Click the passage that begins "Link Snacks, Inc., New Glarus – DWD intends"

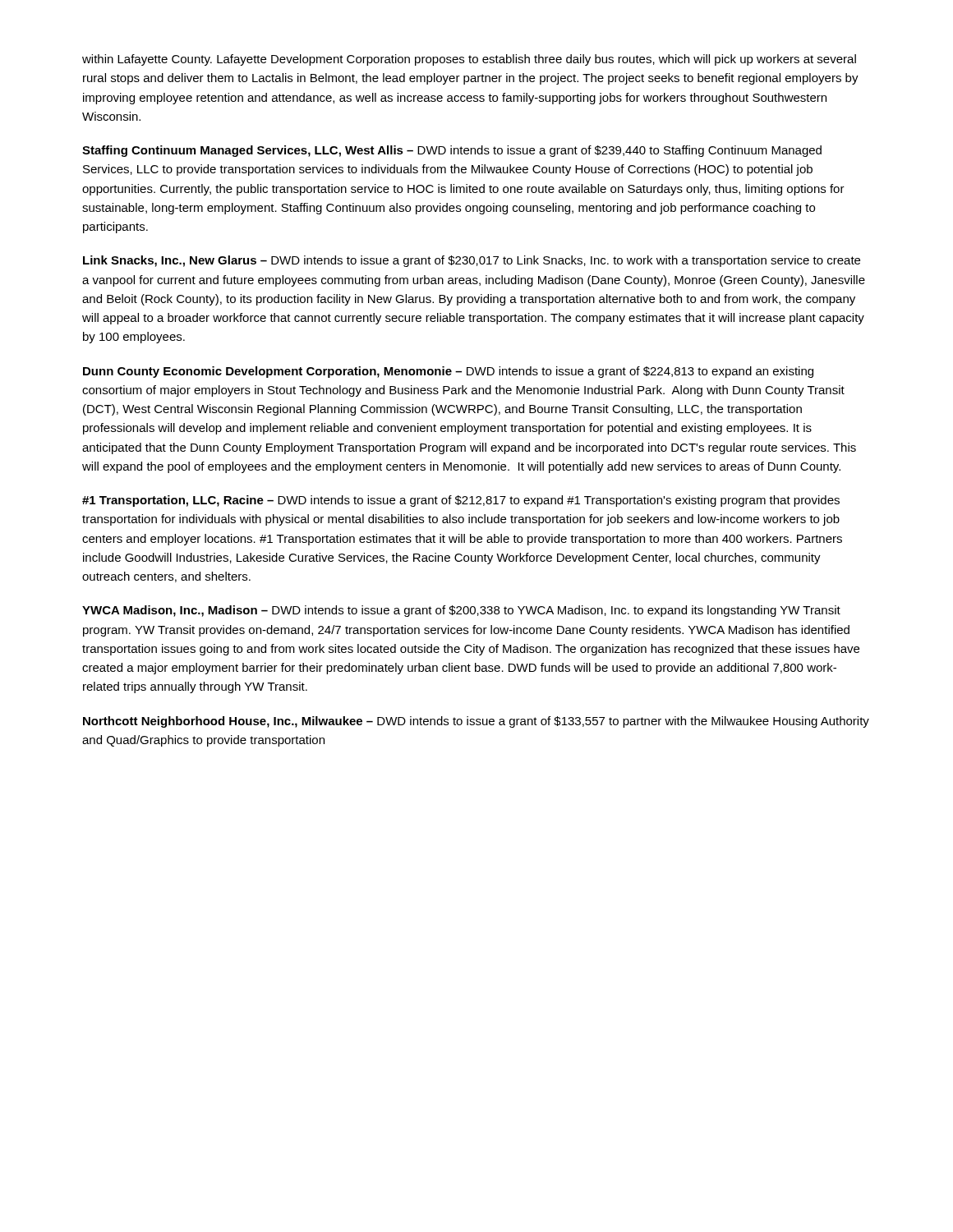(x=474, y=298)
